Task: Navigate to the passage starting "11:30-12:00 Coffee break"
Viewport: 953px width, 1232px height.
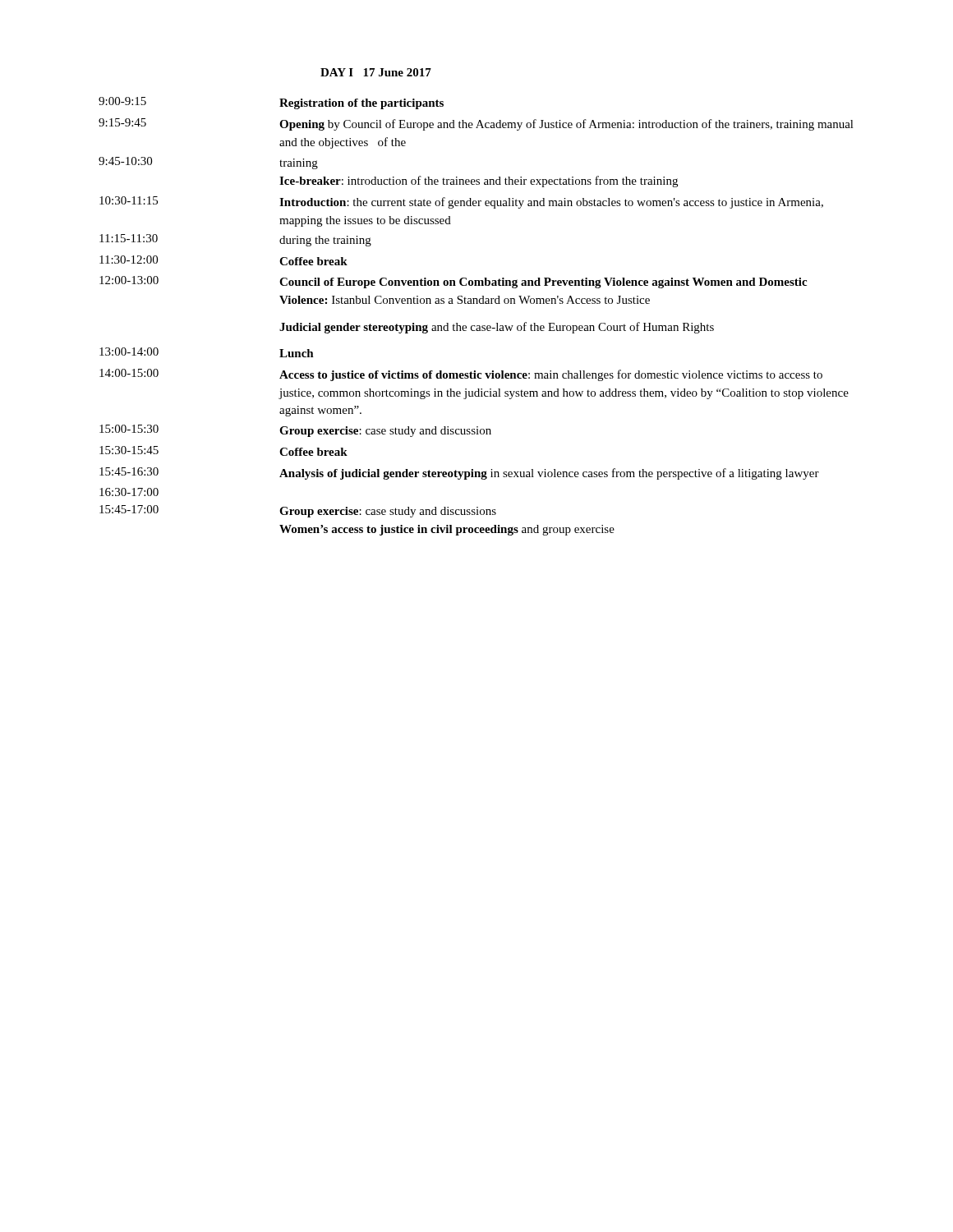Action: coord(134,260)
